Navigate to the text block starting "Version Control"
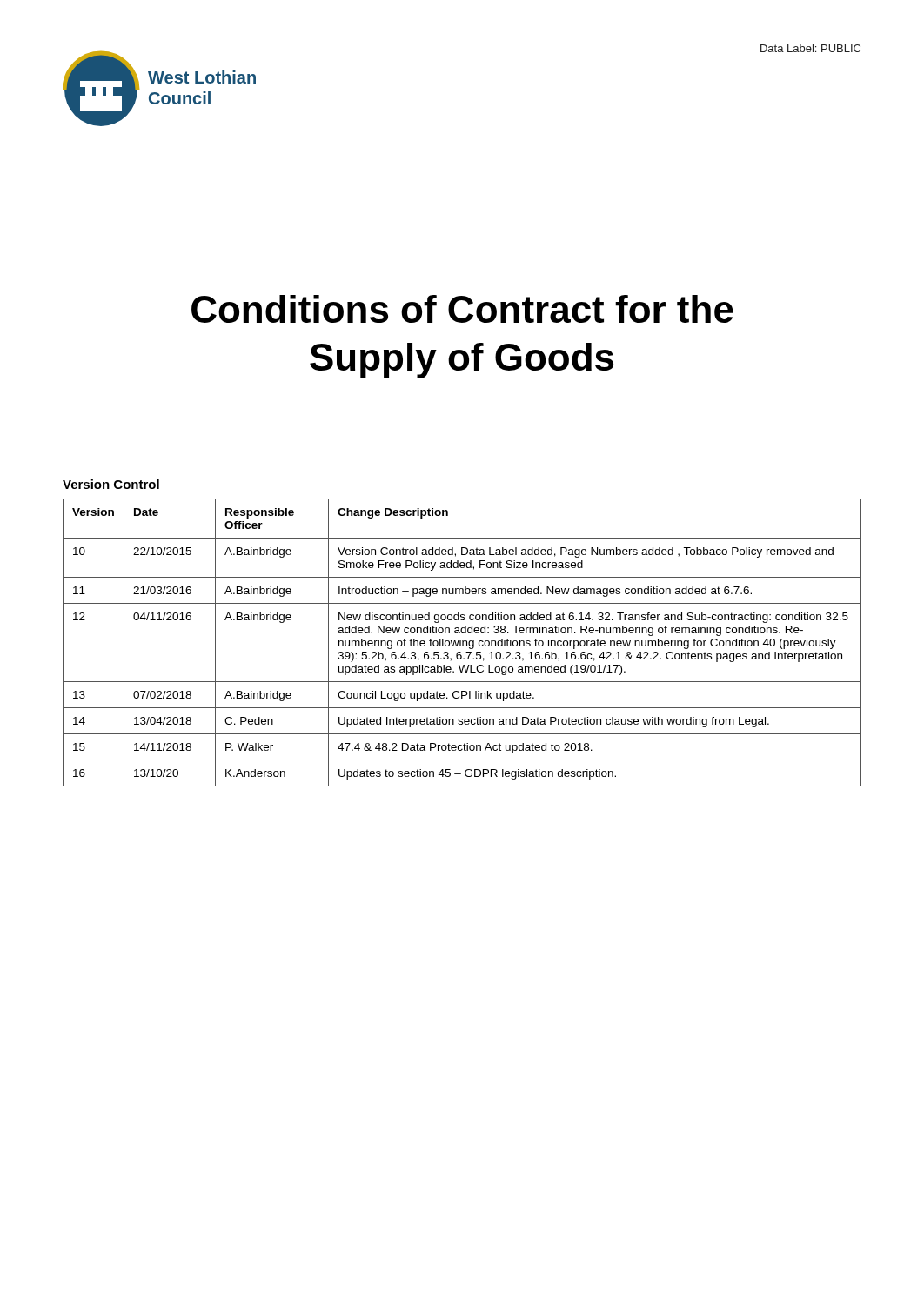924x1305 pixels. point(111,484)
